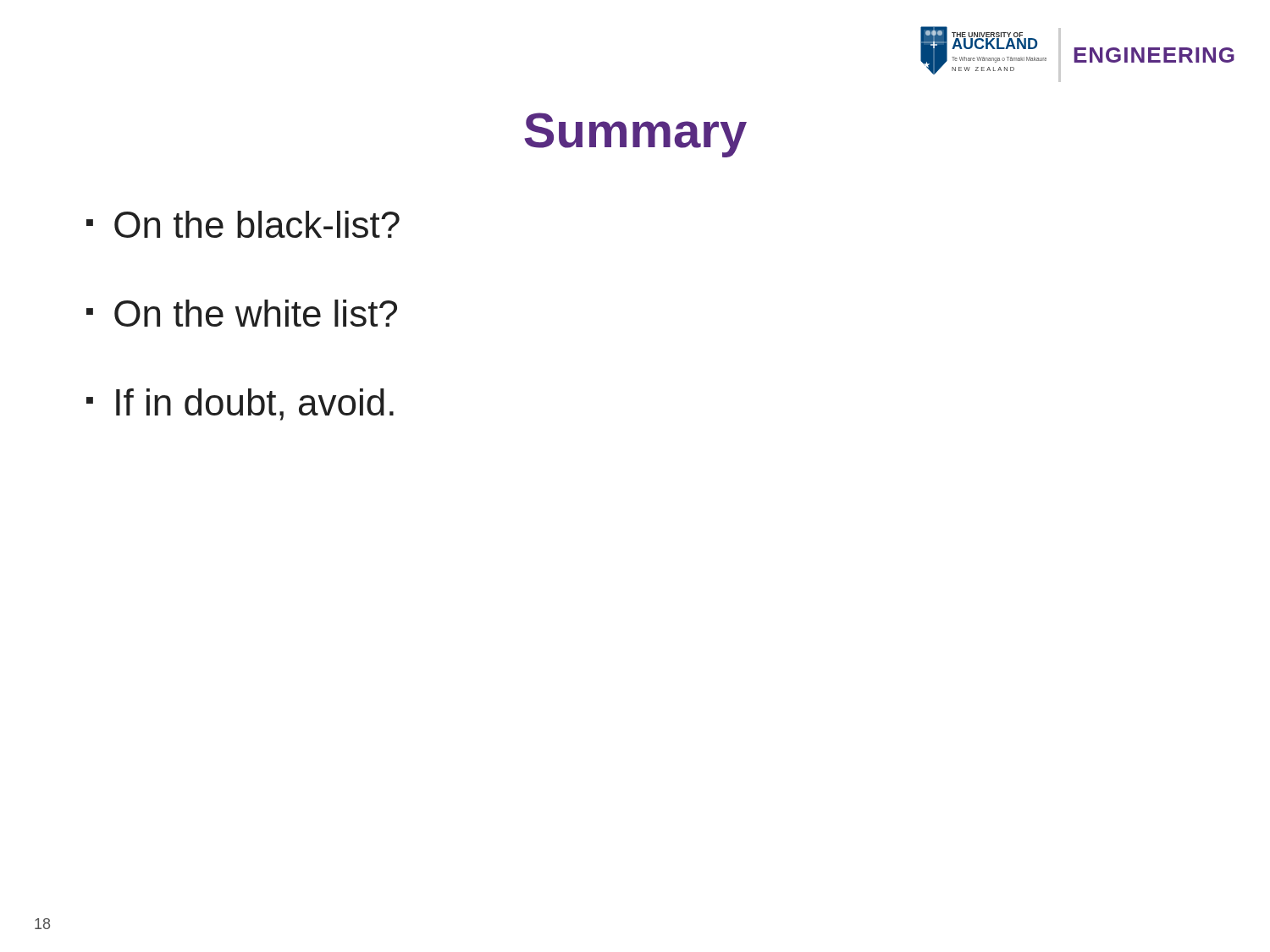
Task: Locate the text "▪ If in doubt, avoid."
Action: click(241, 403)
